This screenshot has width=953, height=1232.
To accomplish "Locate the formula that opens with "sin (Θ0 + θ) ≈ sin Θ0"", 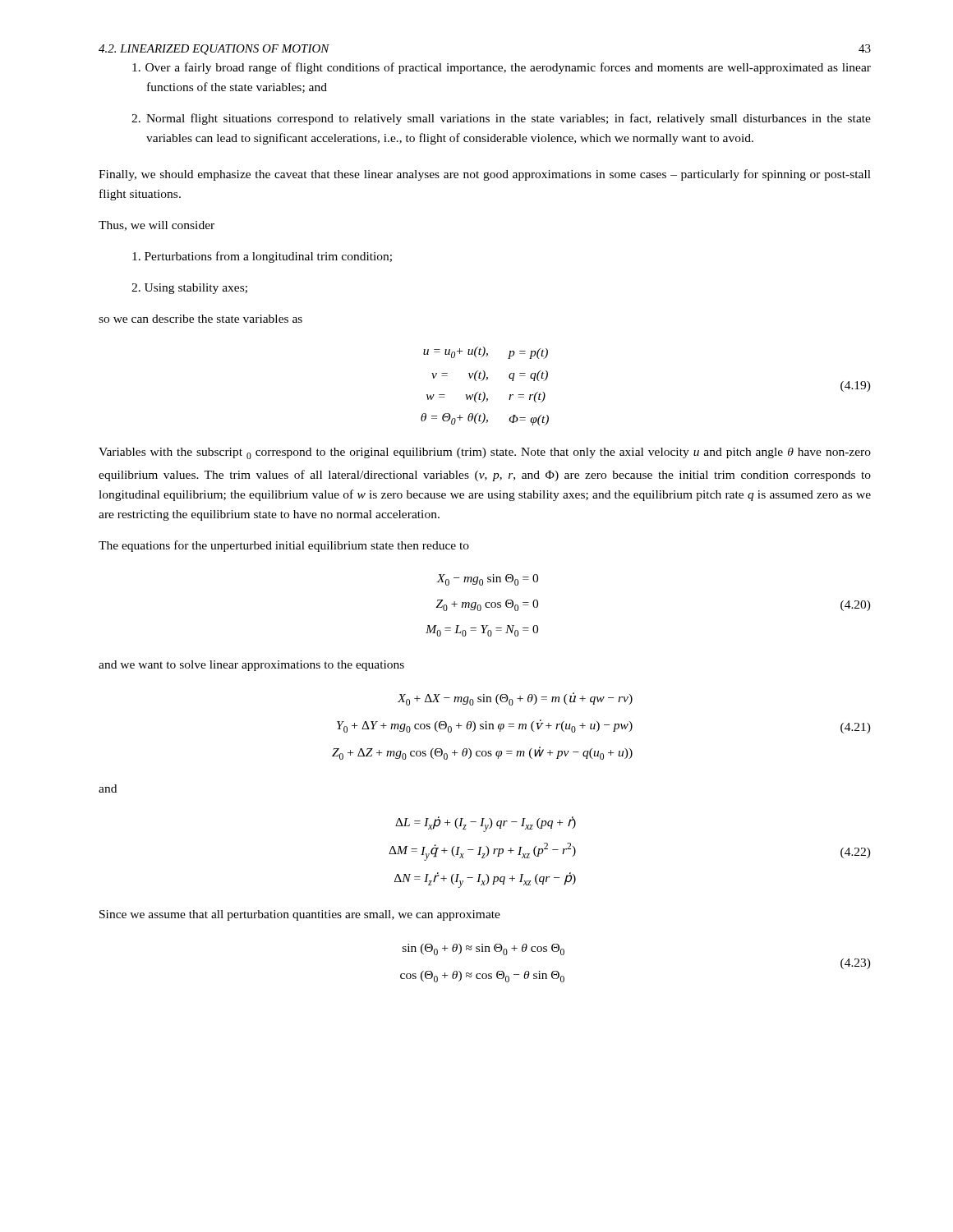I will 483,949.
